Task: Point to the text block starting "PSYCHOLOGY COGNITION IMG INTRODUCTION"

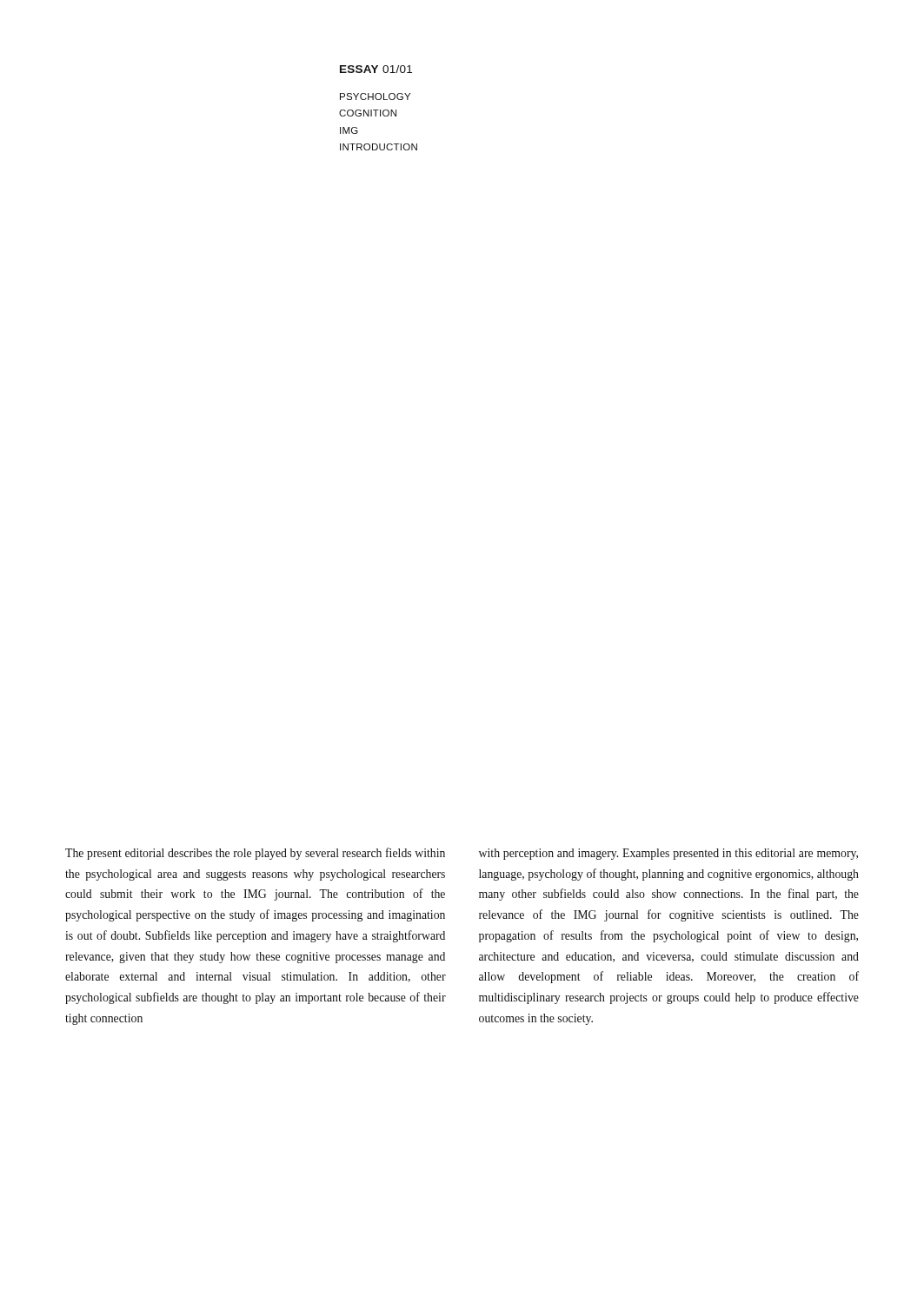Action: (x=379, y=122)
